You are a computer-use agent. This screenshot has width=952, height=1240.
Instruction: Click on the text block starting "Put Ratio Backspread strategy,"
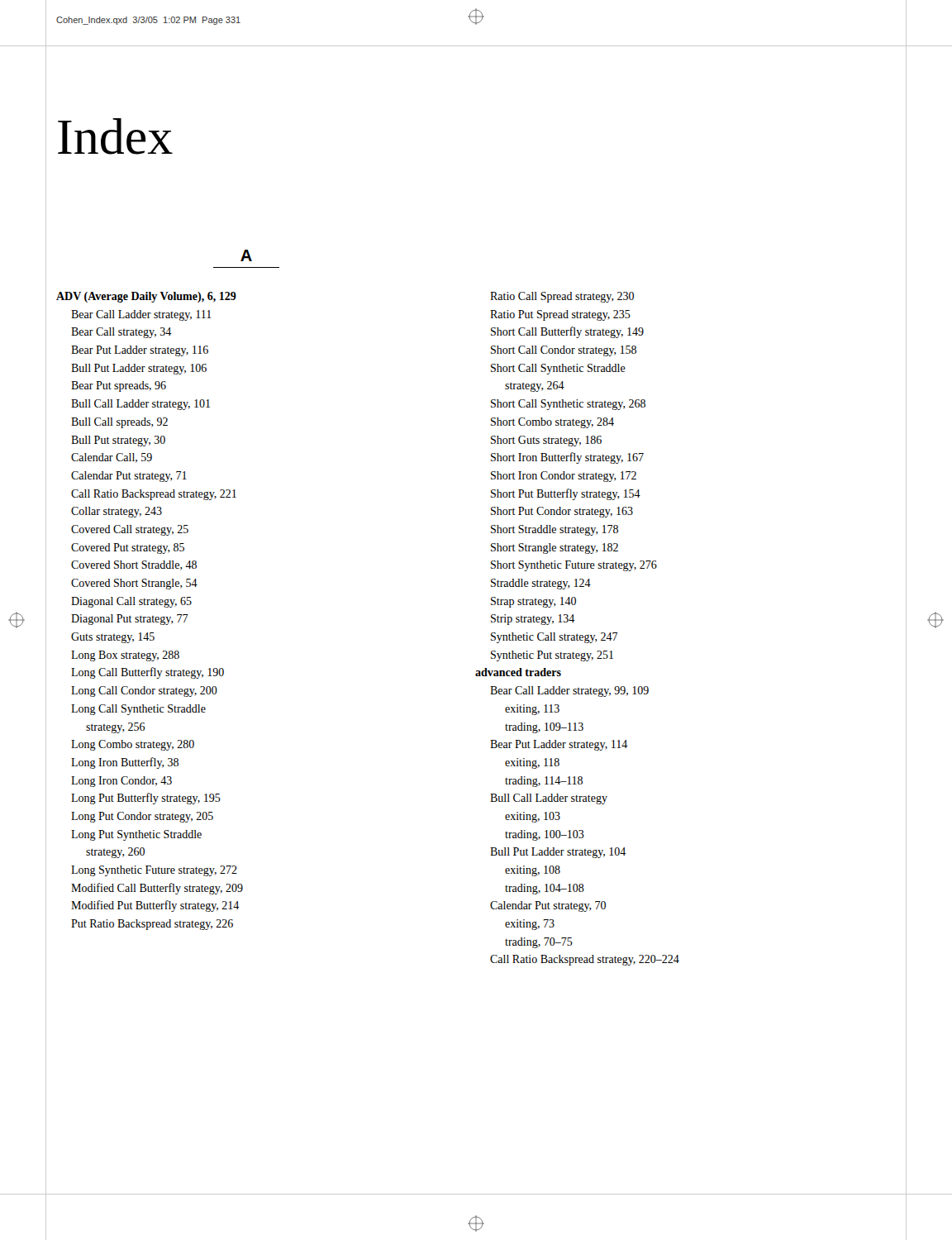click(x=152, y=924)
